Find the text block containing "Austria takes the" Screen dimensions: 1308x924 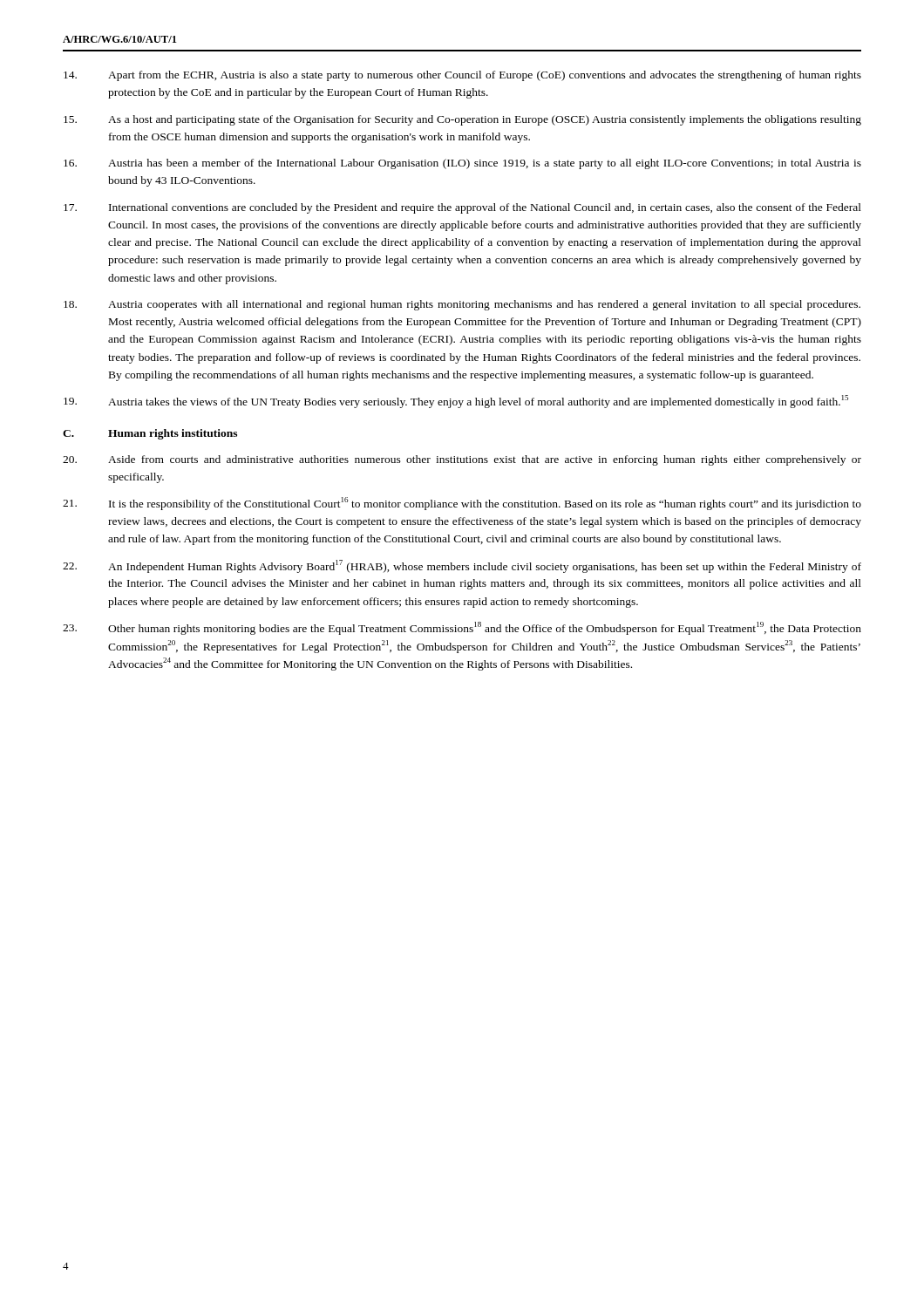point(462,401)
